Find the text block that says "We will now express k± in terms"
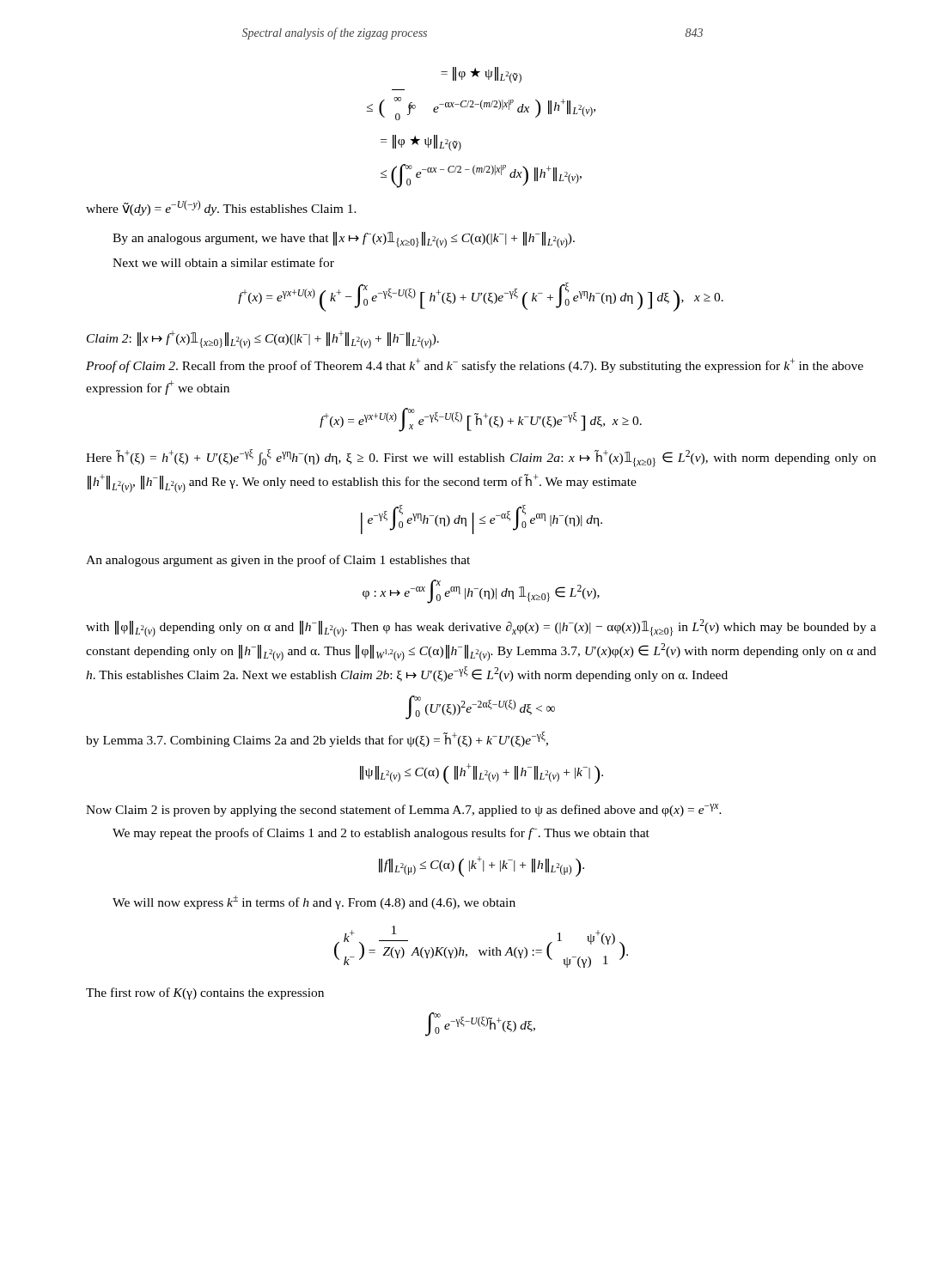The image size is (945, 1288). point(314,901)
